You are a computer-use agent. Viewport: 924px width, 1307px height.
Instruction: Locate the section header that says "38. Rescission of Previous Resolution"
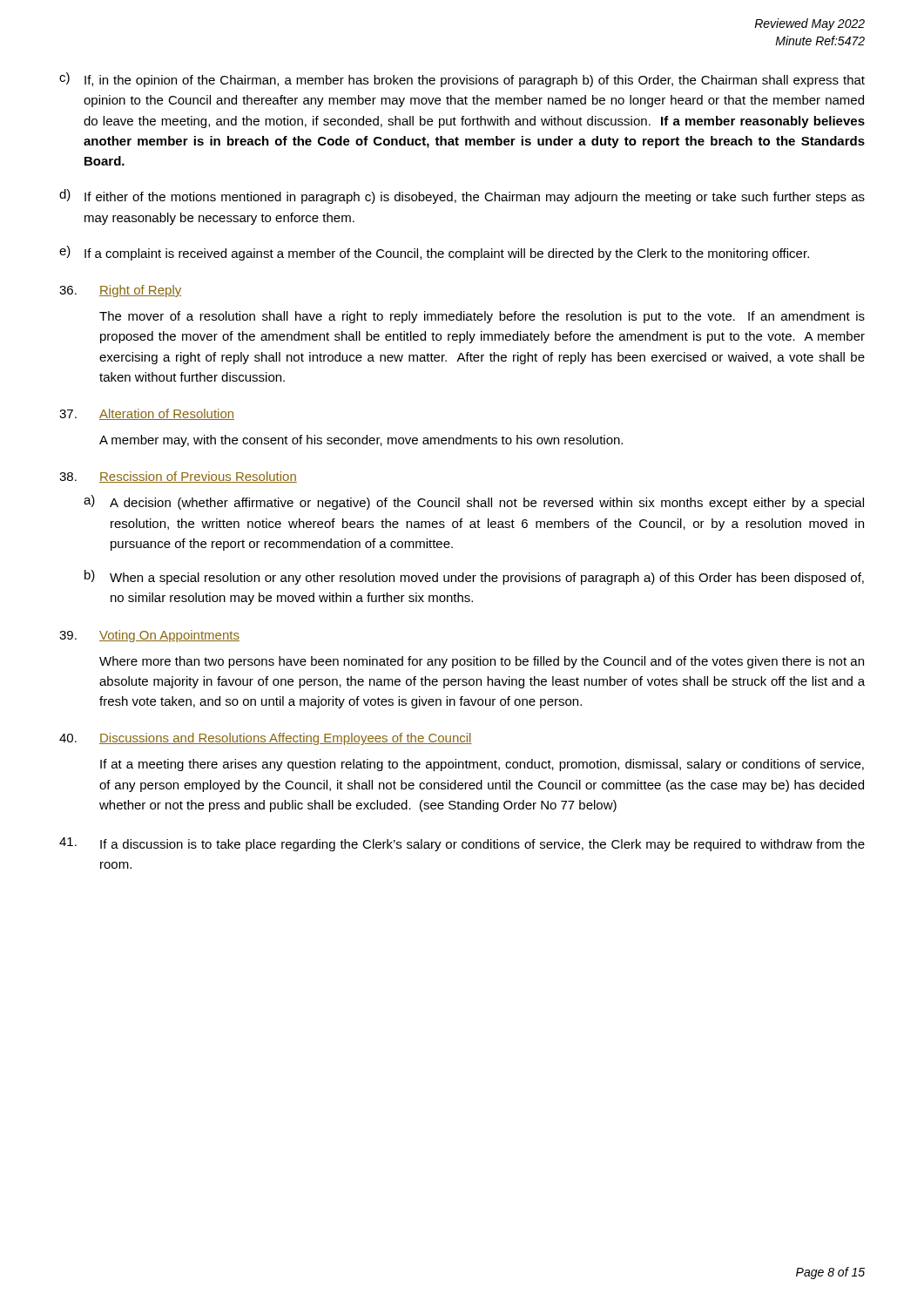(x=178, y=476)
